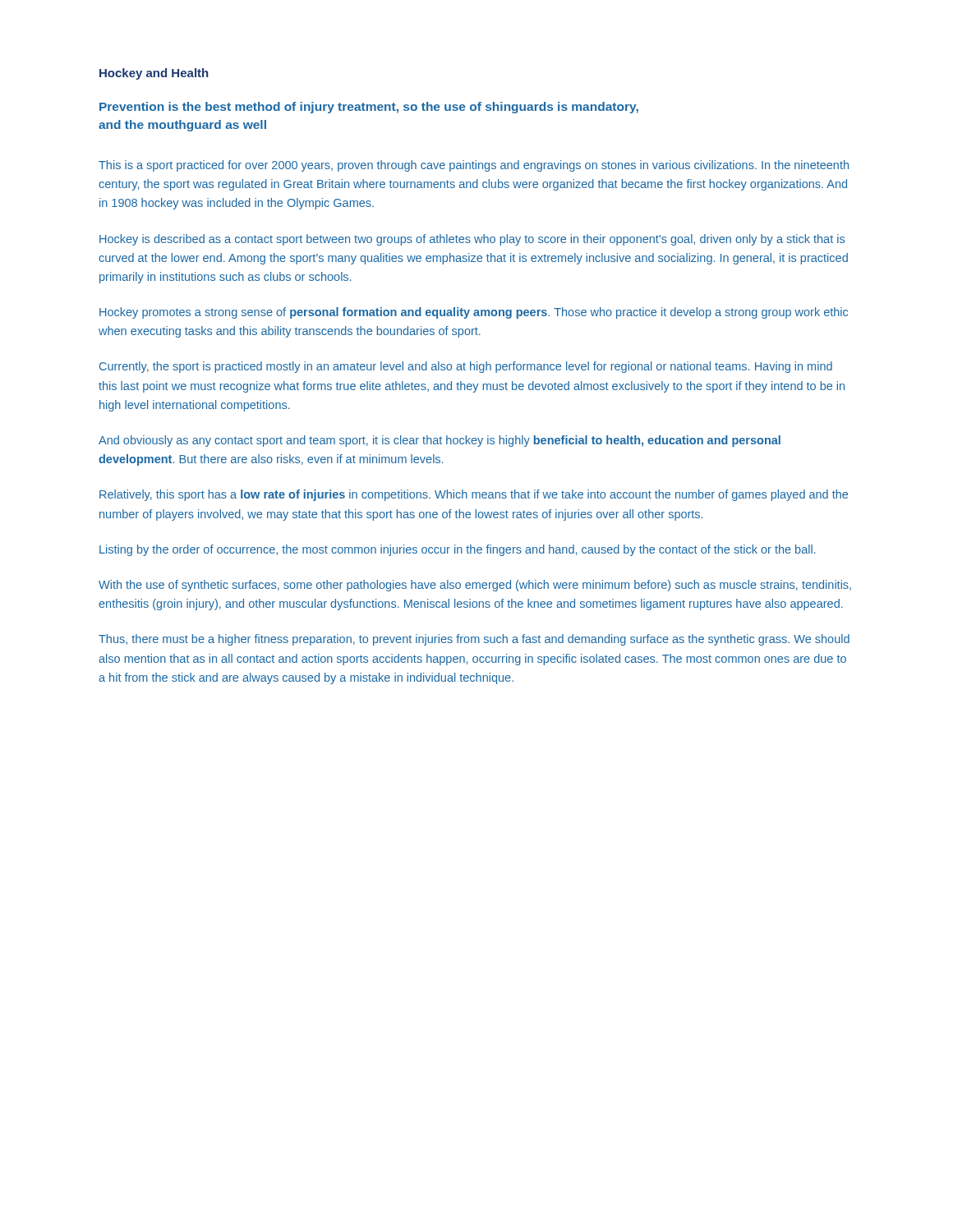The image size is (953, 1232).
Task: Locate the block of text that opens with "With the use"
Action: tap(475, 594)
